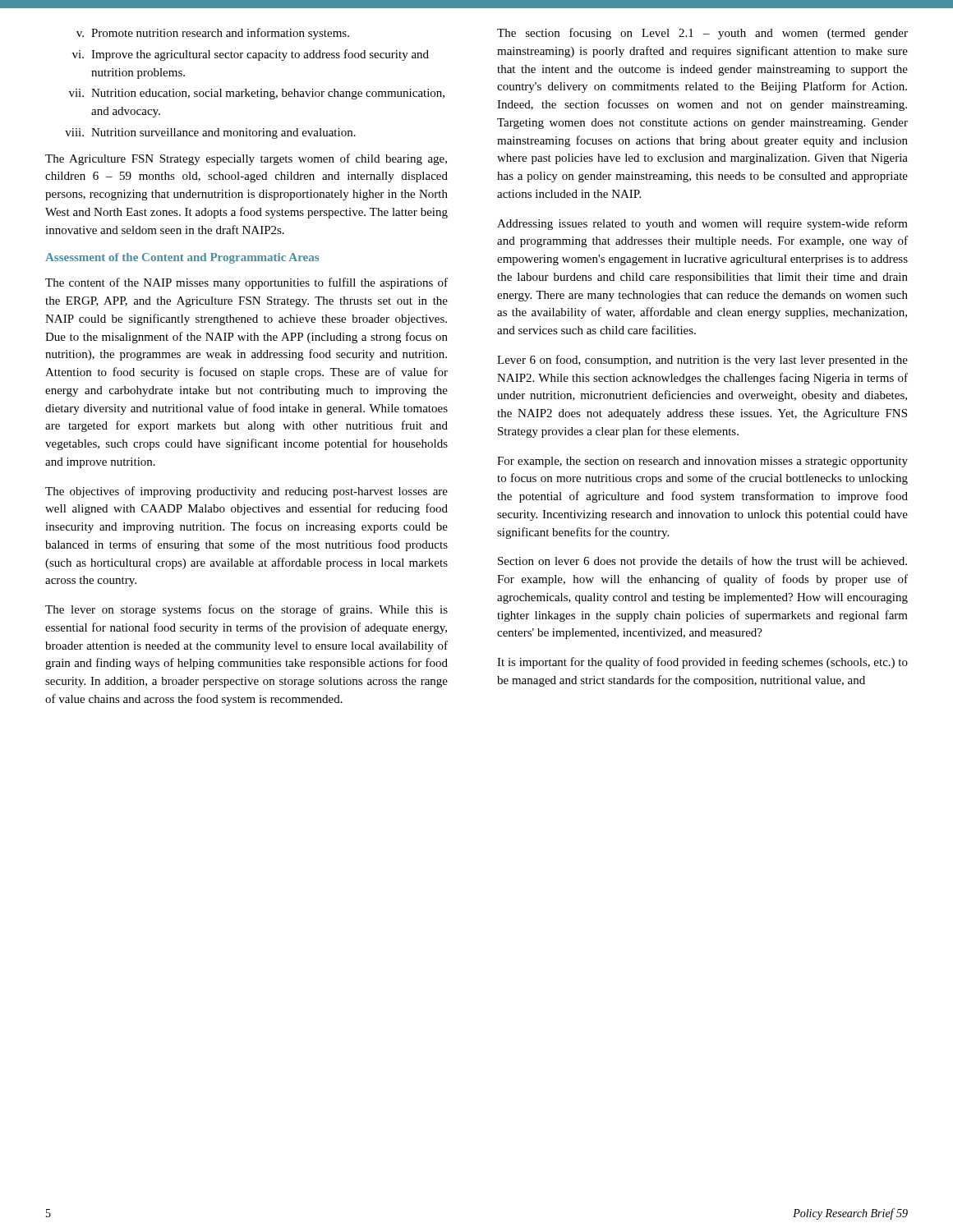
Task: Click on the list item containing "vi. Improve the agricultural sector capacity"
Action: coord(246,64)
